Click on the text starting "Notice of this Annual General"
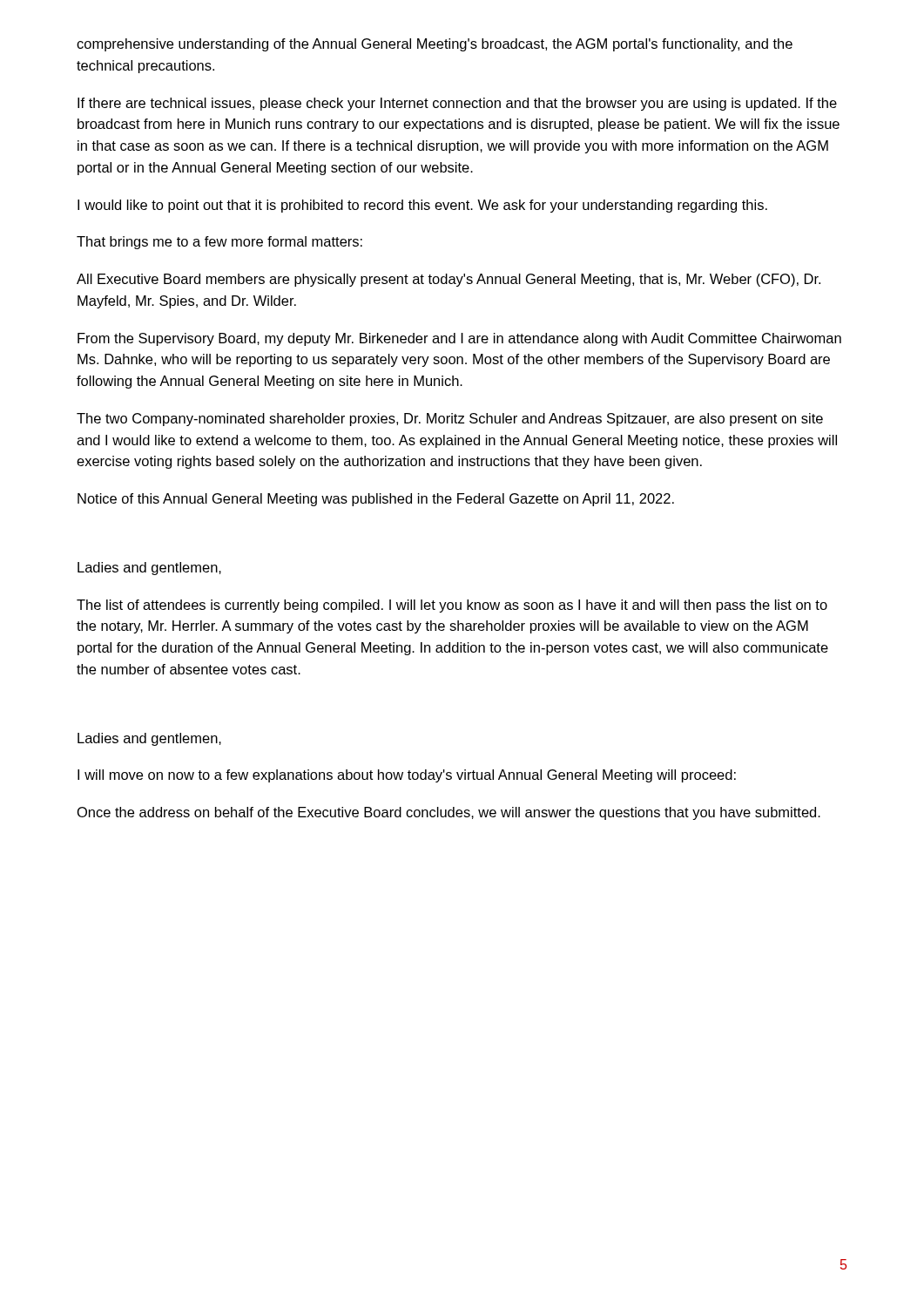 (376, 498)
